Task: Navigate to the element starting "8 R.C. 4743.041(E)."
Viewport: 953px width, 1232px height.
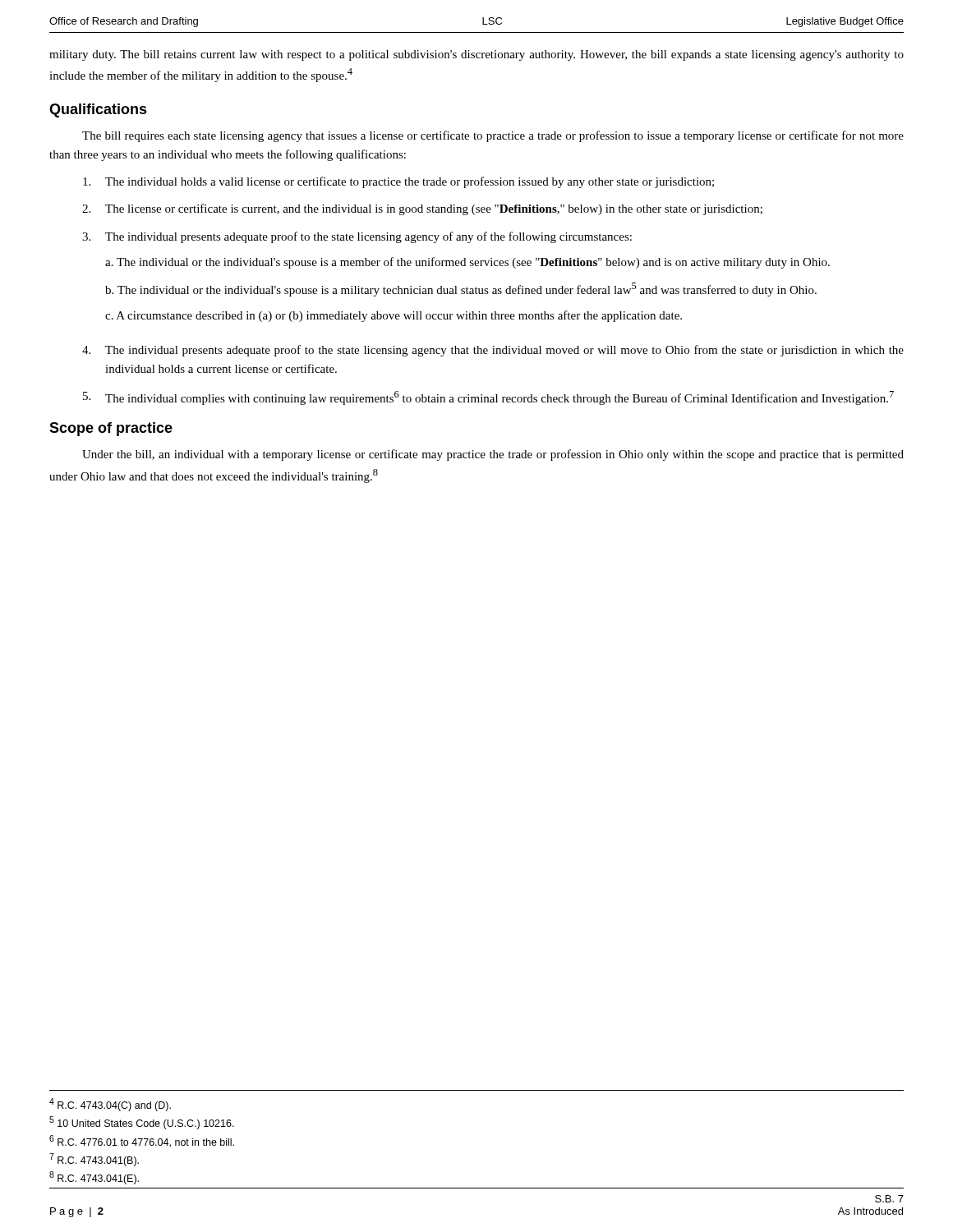Action: click(94, 1177)
